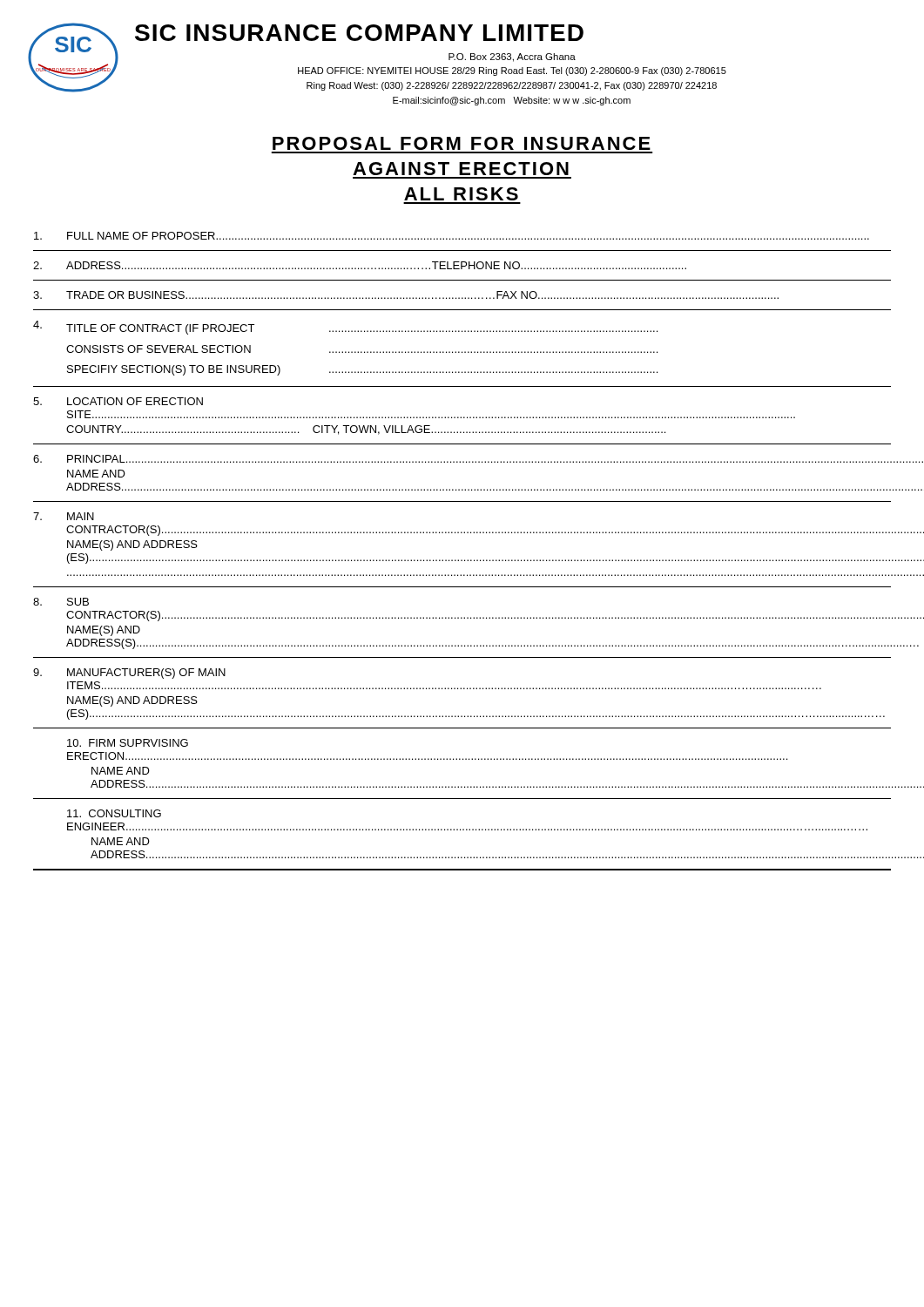This screenshot has width=924, height=1307.
Task: Click on the region starting "SUB CONTRACTOR(S)..............................................................................................................................................................................................................................................................................................…….....................… NAME(S) AND ADDRESS(S)................................................................................................................................................................................................................................…..................…"
Action: click(x=462, y=622)
